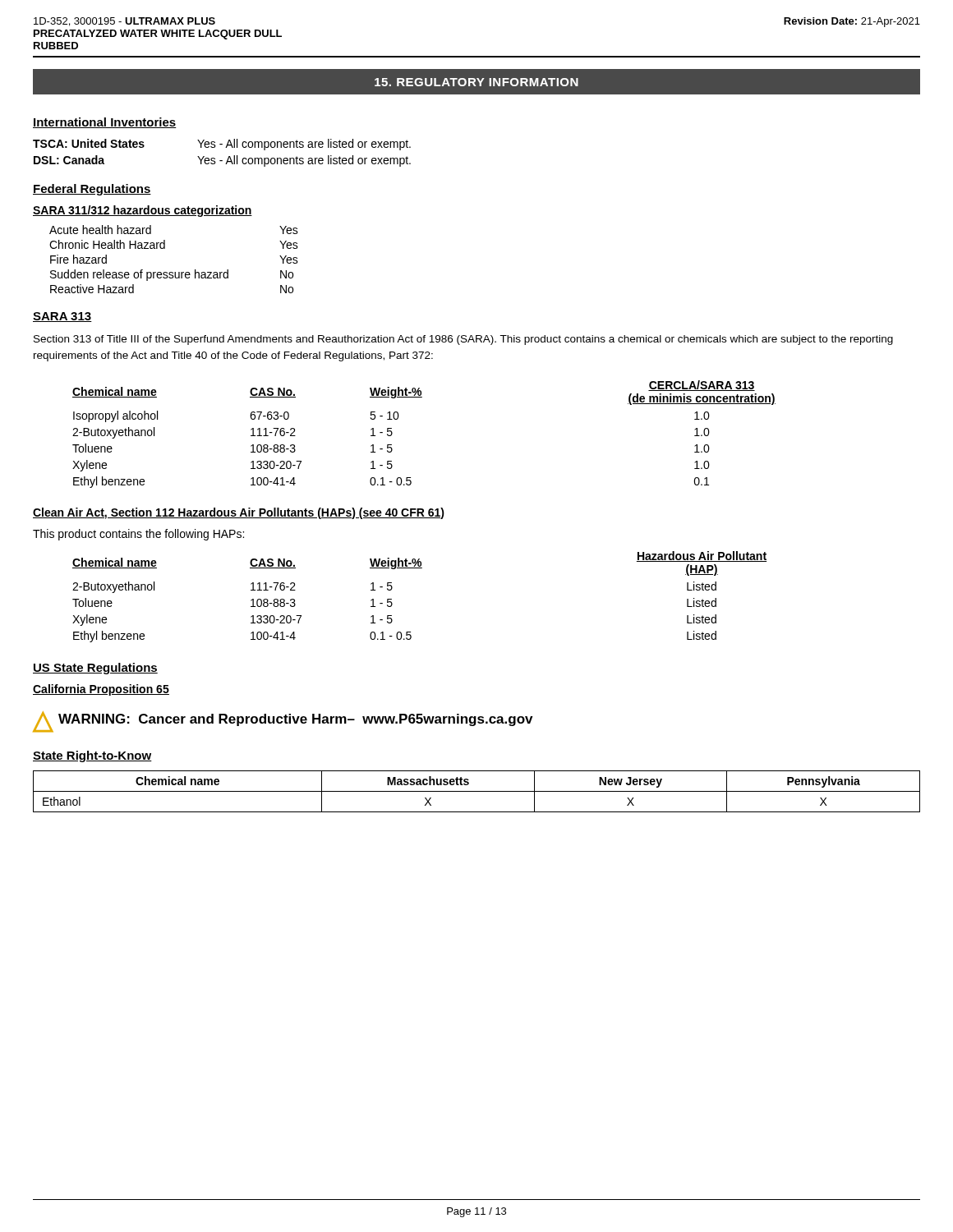
Task: Select the element starting "SARA 313"
Action: pos(62,316)
